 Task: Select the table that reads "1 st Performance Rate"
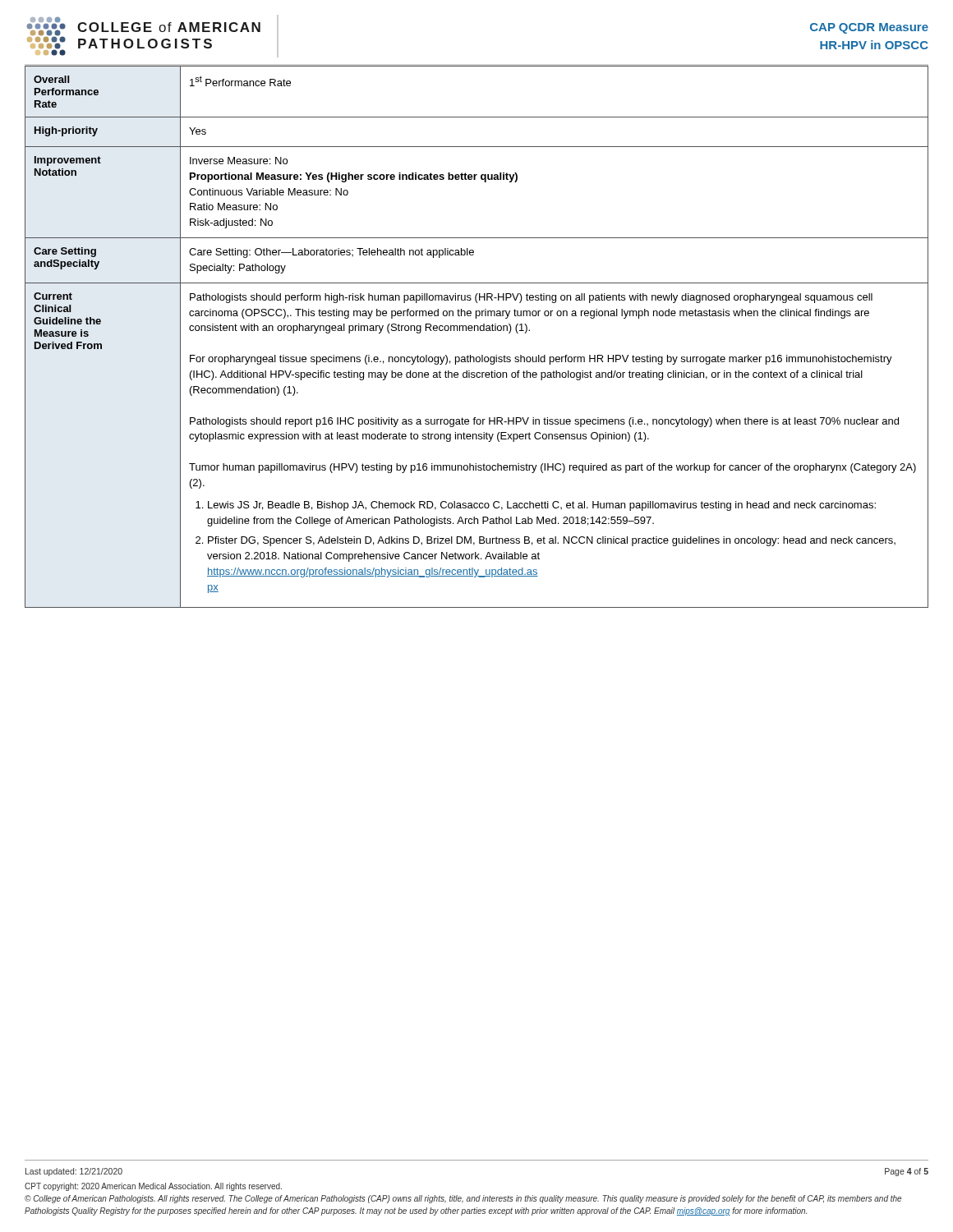[x=476, y=337]
